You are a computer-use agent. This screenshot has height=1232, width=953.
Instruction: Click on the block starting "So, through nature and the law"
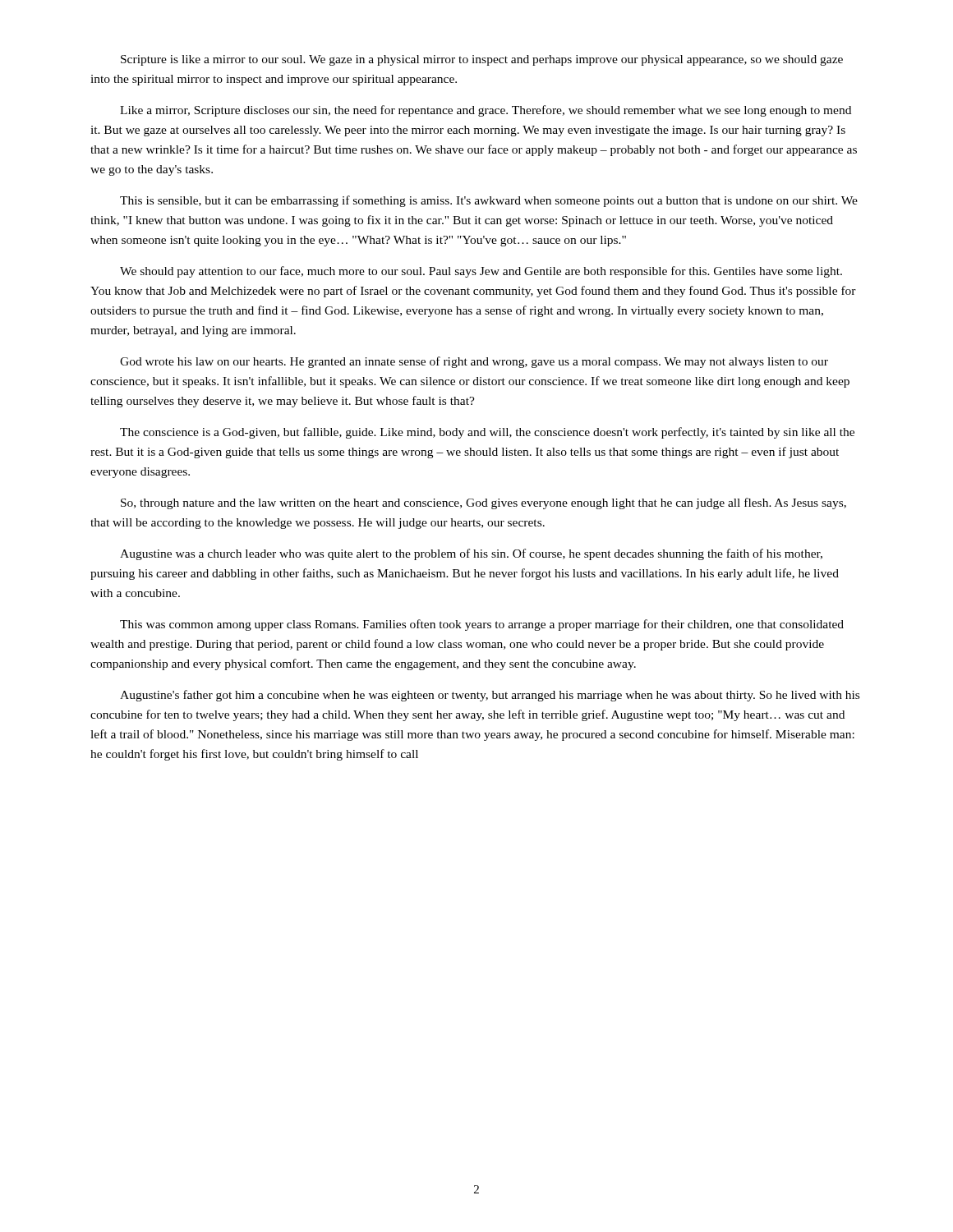(468, 512)
